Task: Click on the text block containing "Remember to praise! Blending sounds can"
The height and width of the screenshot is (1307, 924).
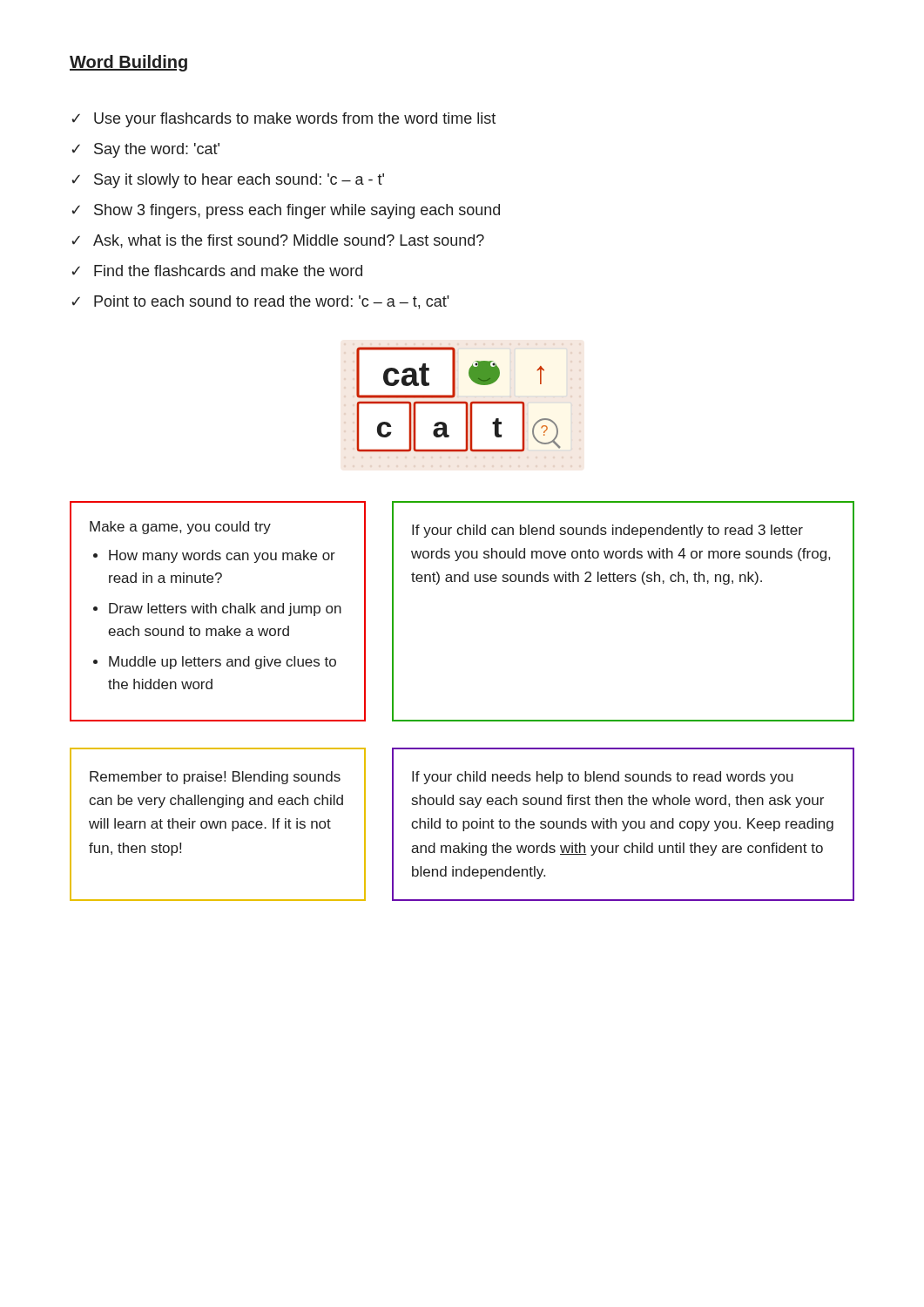Action: click(216, 812)
